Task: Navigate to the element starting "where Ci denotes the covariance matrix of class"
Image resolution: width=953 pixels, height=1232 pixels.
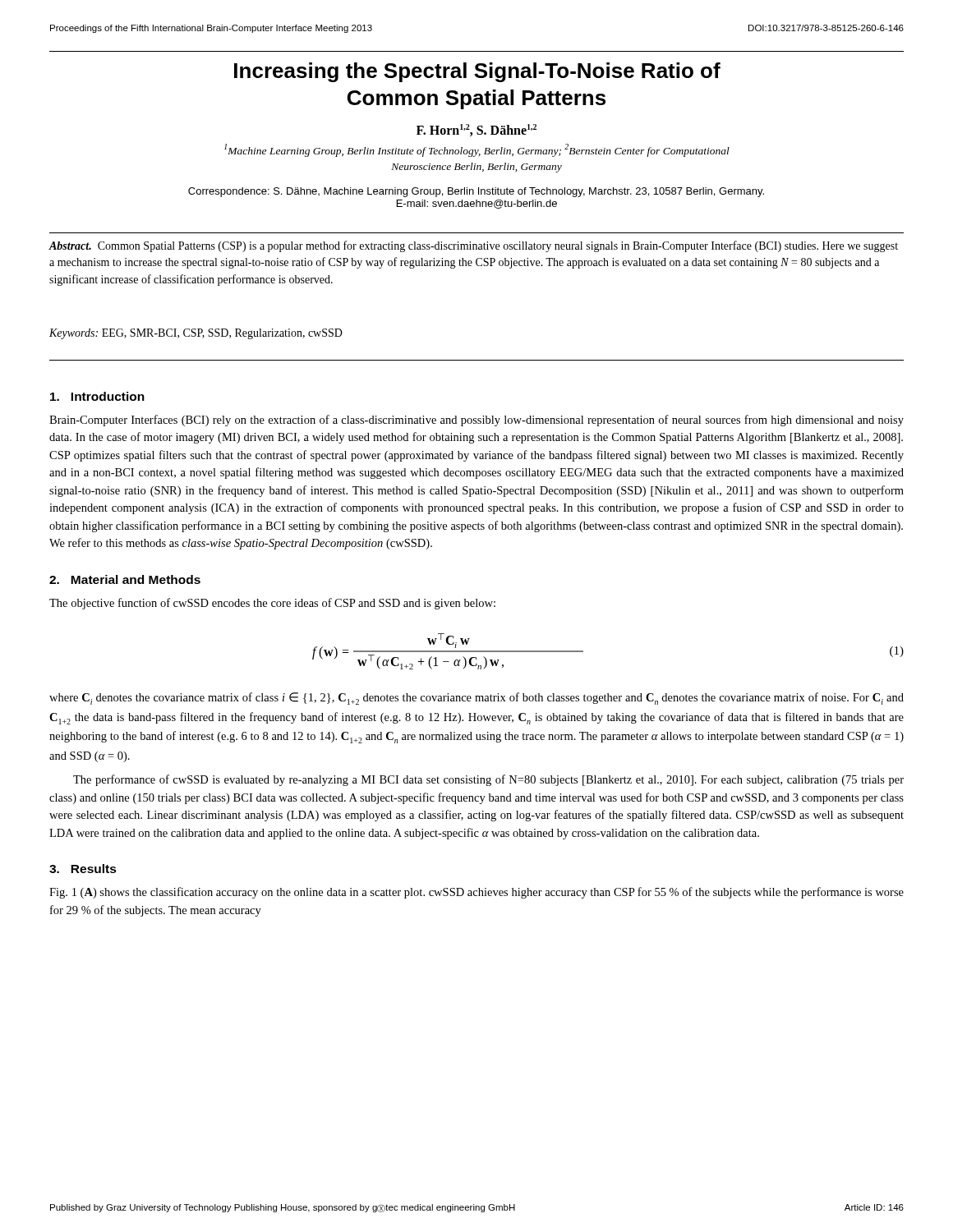Action: (x=476, y=766)
